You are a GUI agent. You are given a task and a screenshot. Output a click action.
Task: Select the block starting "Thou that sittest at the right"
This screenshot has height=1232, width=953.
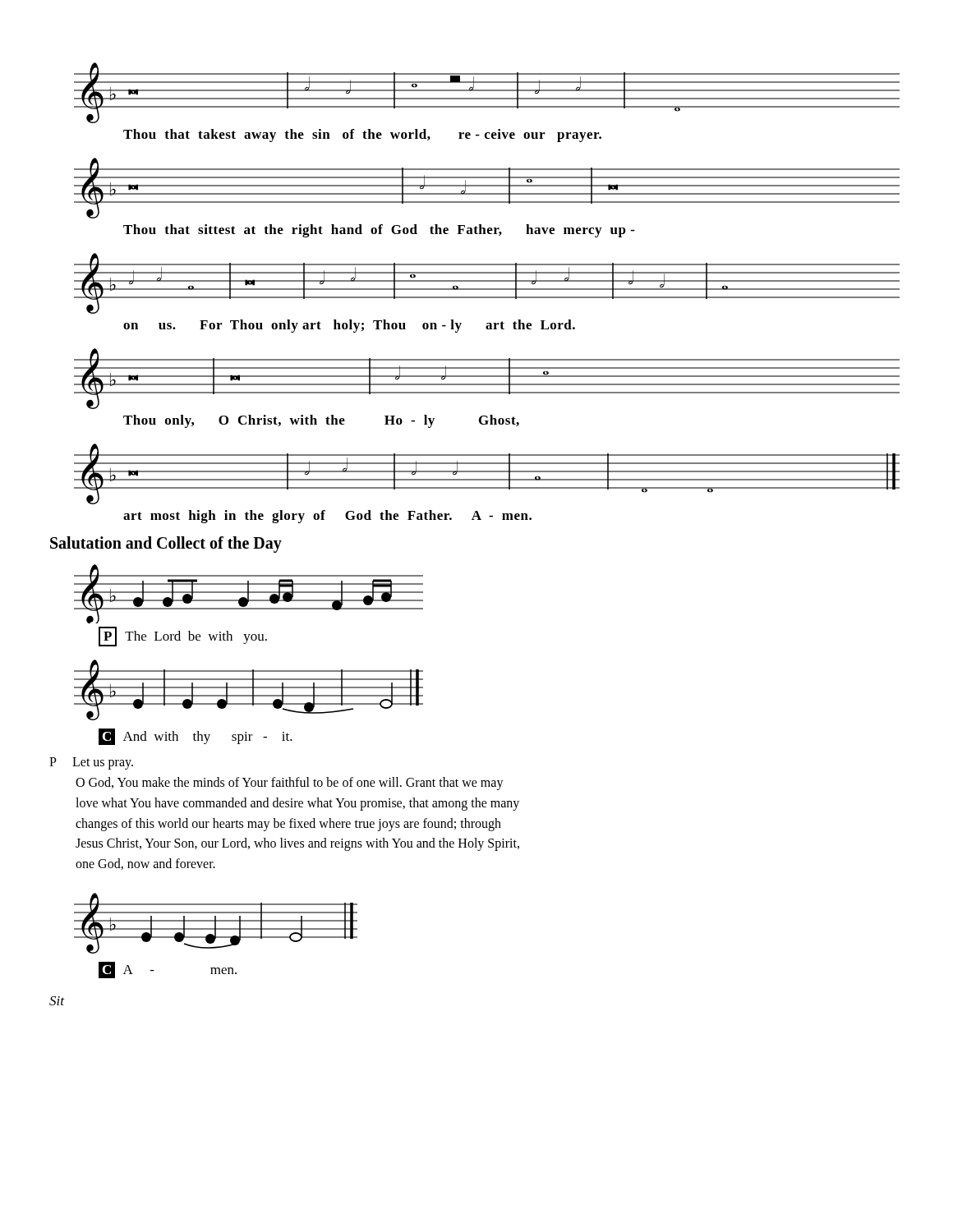pyautogui.click(x=379, y=230)
